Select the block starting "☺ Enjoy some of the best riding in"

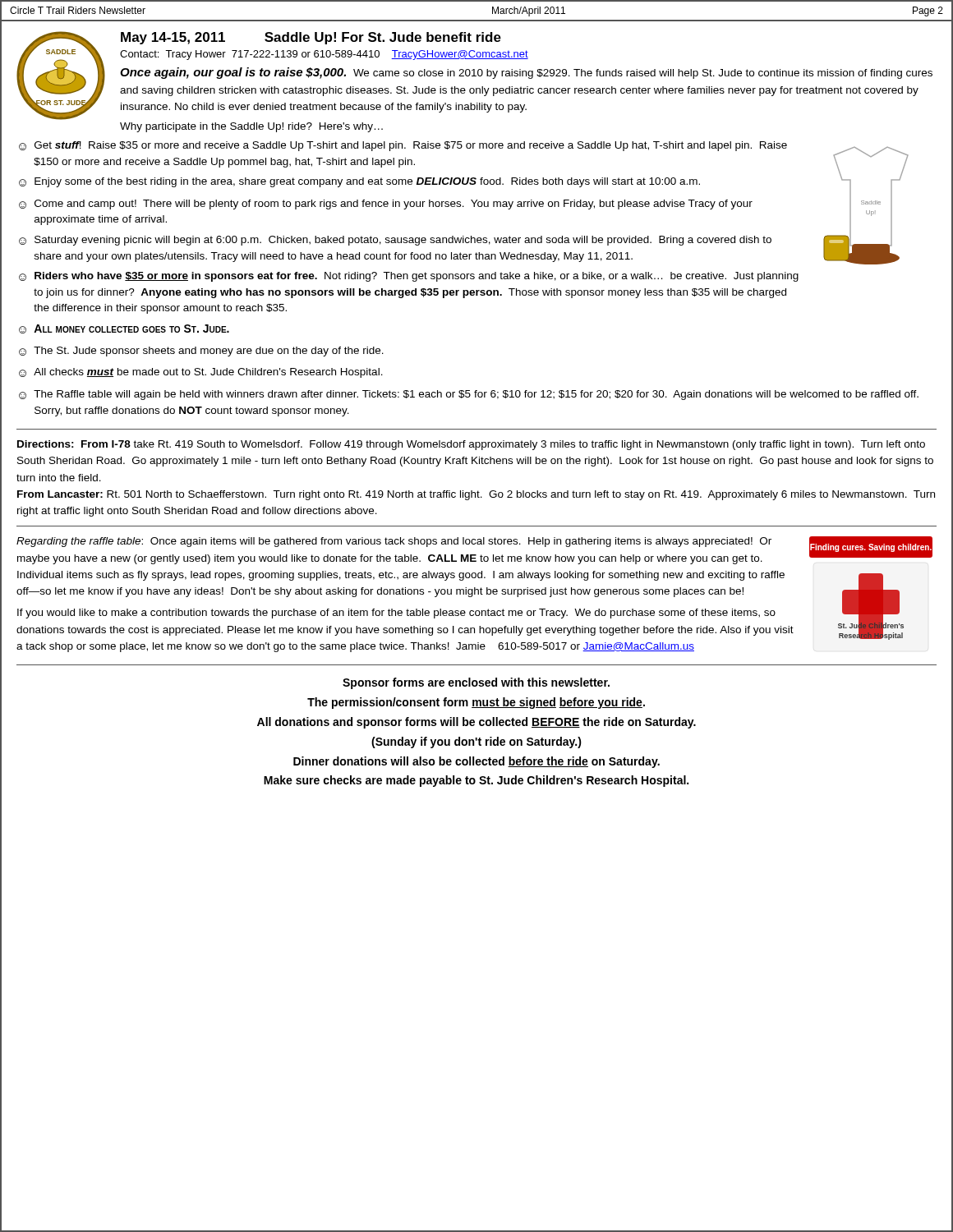(x=359, y=182)
